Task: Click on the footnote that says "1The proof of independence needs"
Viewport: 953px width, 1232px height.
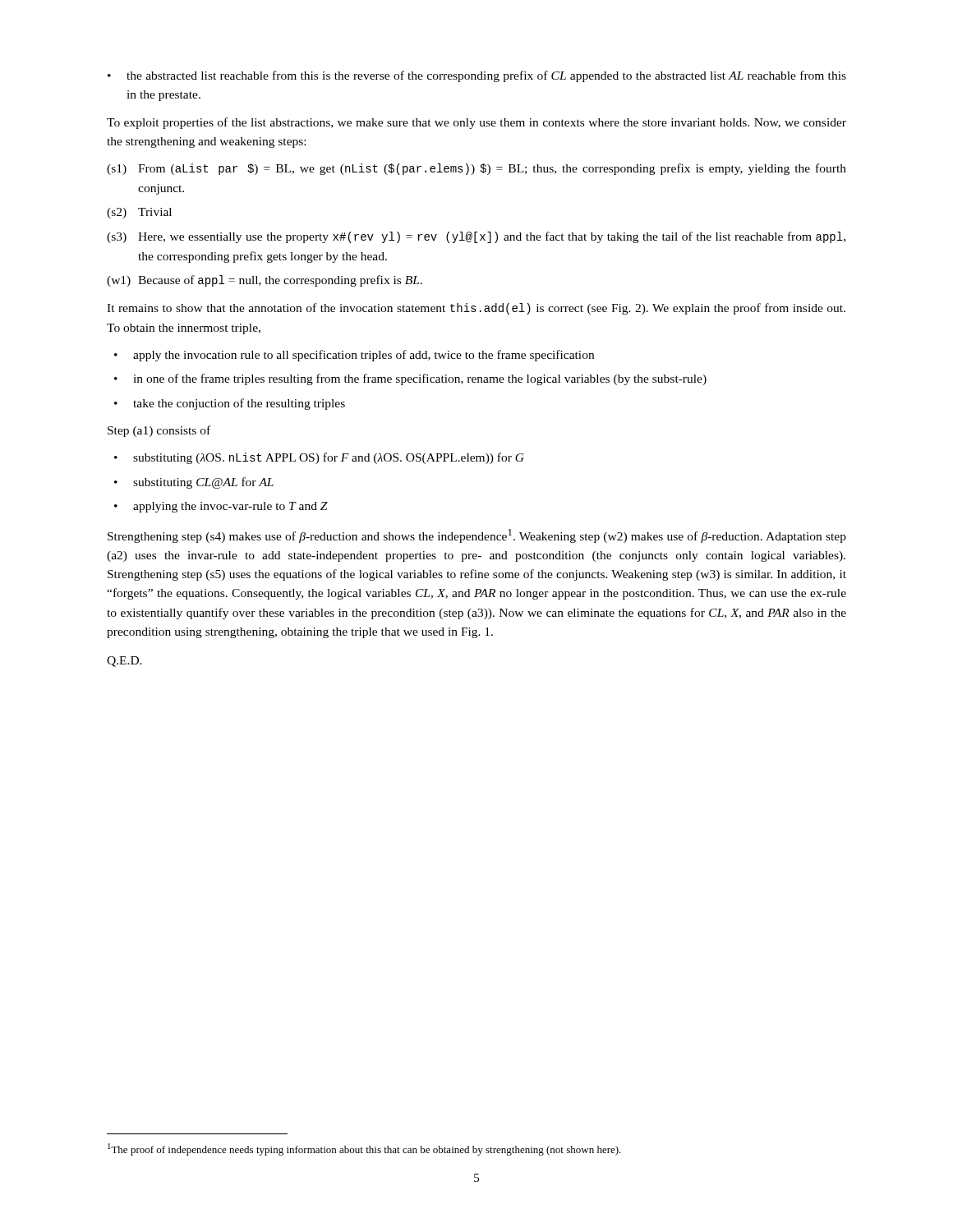Action: click(x=364, y=1148)
